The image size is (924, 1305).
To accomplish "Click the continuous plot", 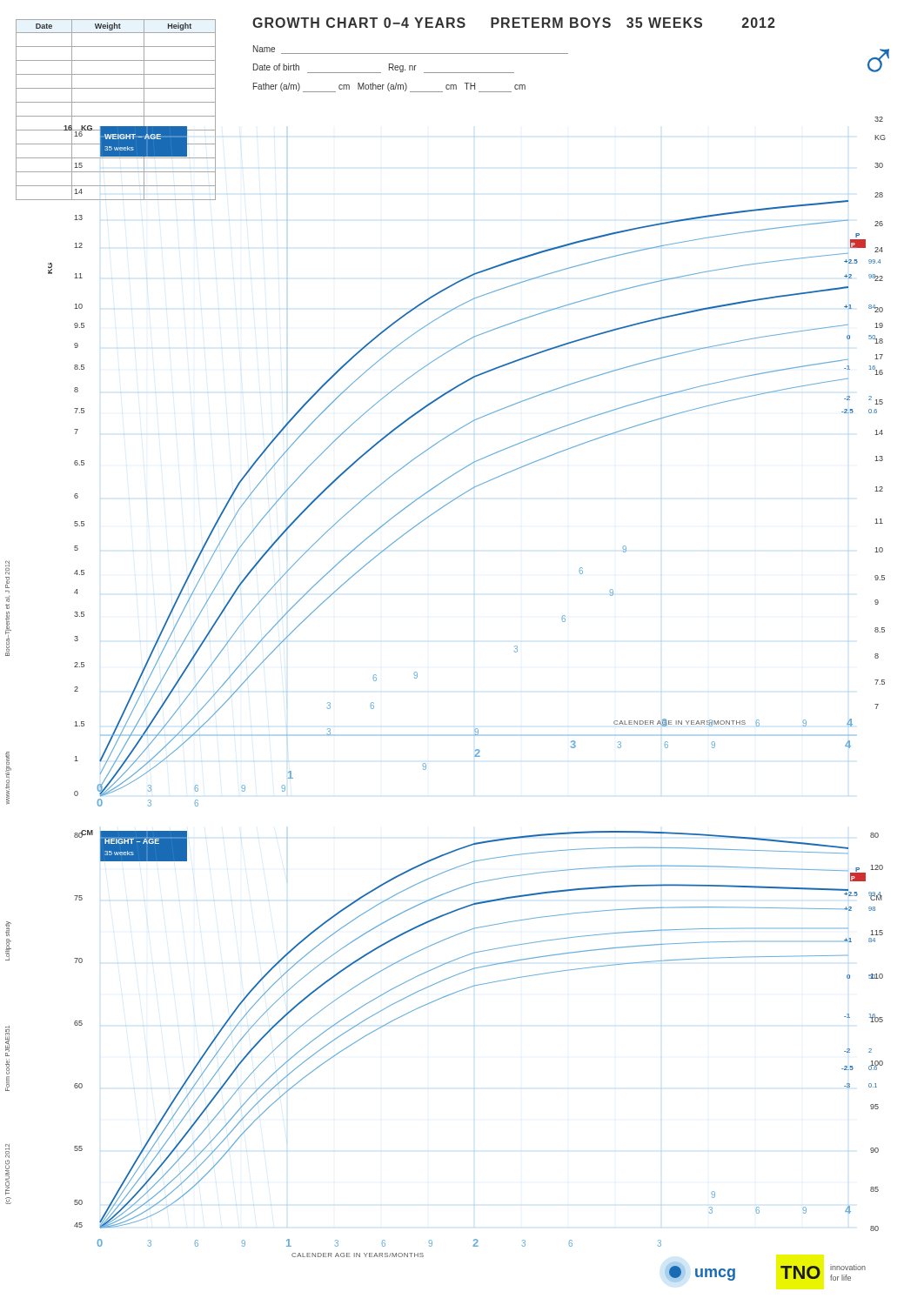I will pyautogui.click(x=481, y=679).
